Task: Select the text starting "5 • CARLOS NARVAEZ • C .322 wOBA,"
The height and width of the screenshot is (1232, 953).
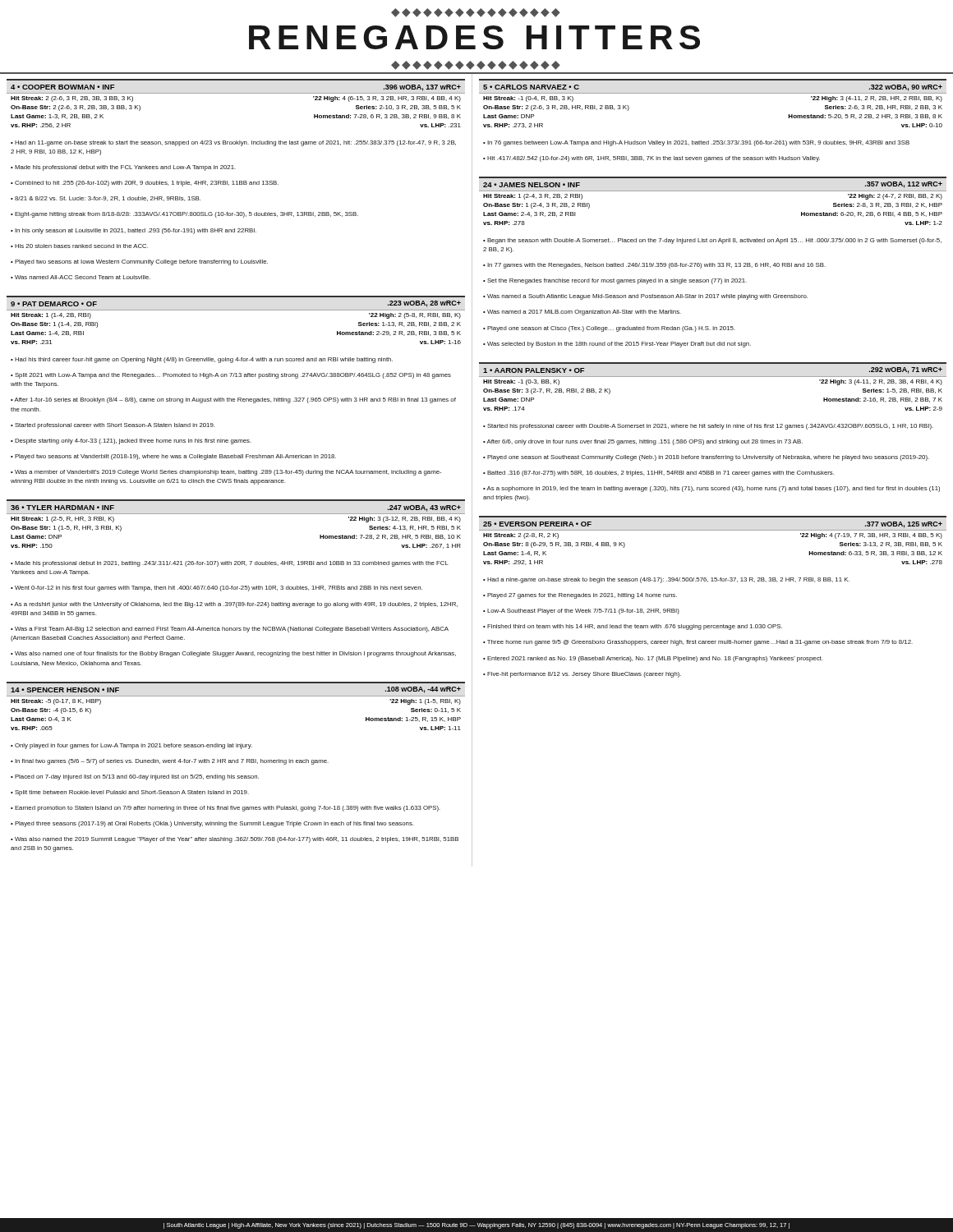Action: click(520, 88)
